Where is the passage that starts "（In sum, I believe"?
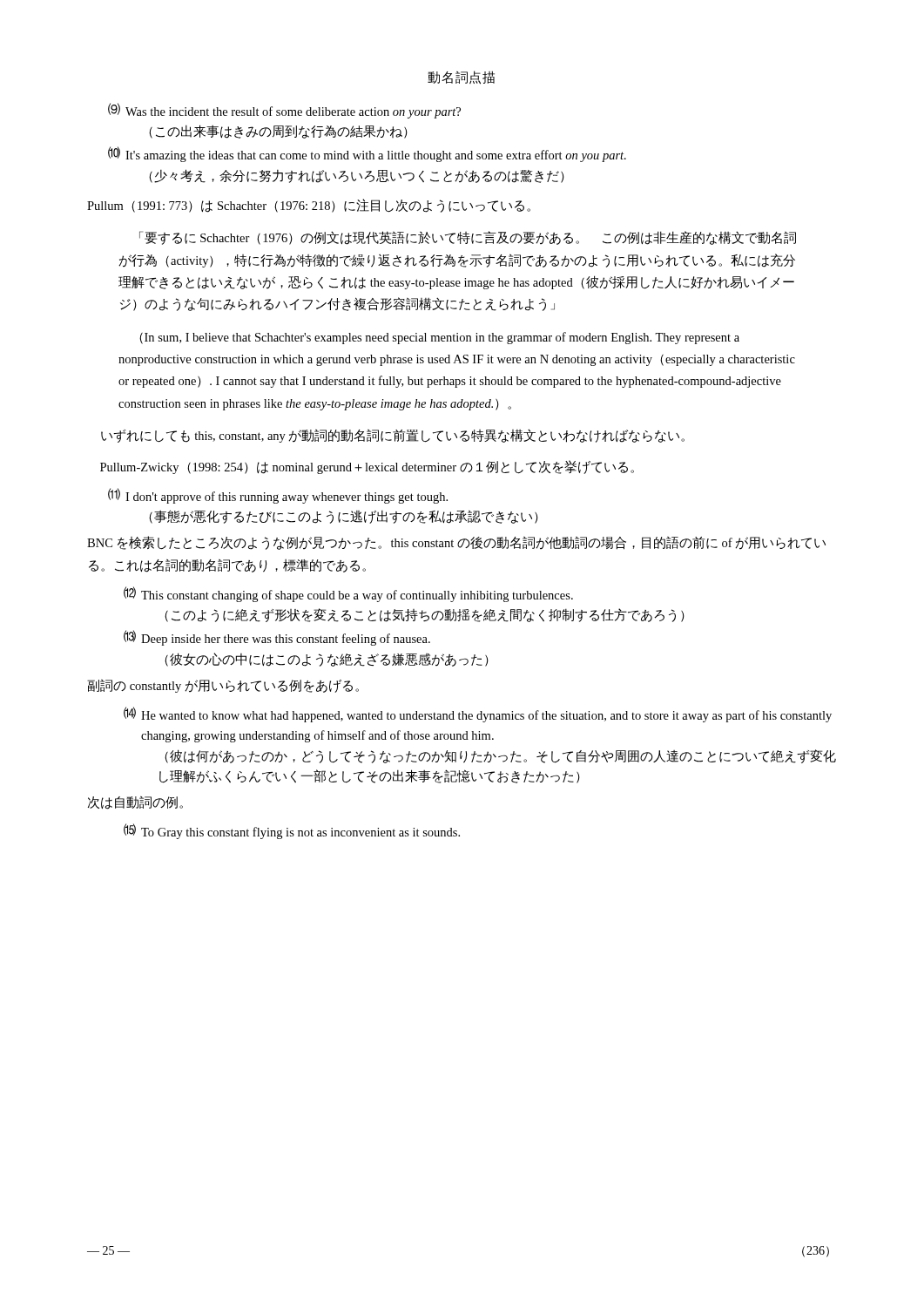 pyautogui.click(x=457, y=370)
